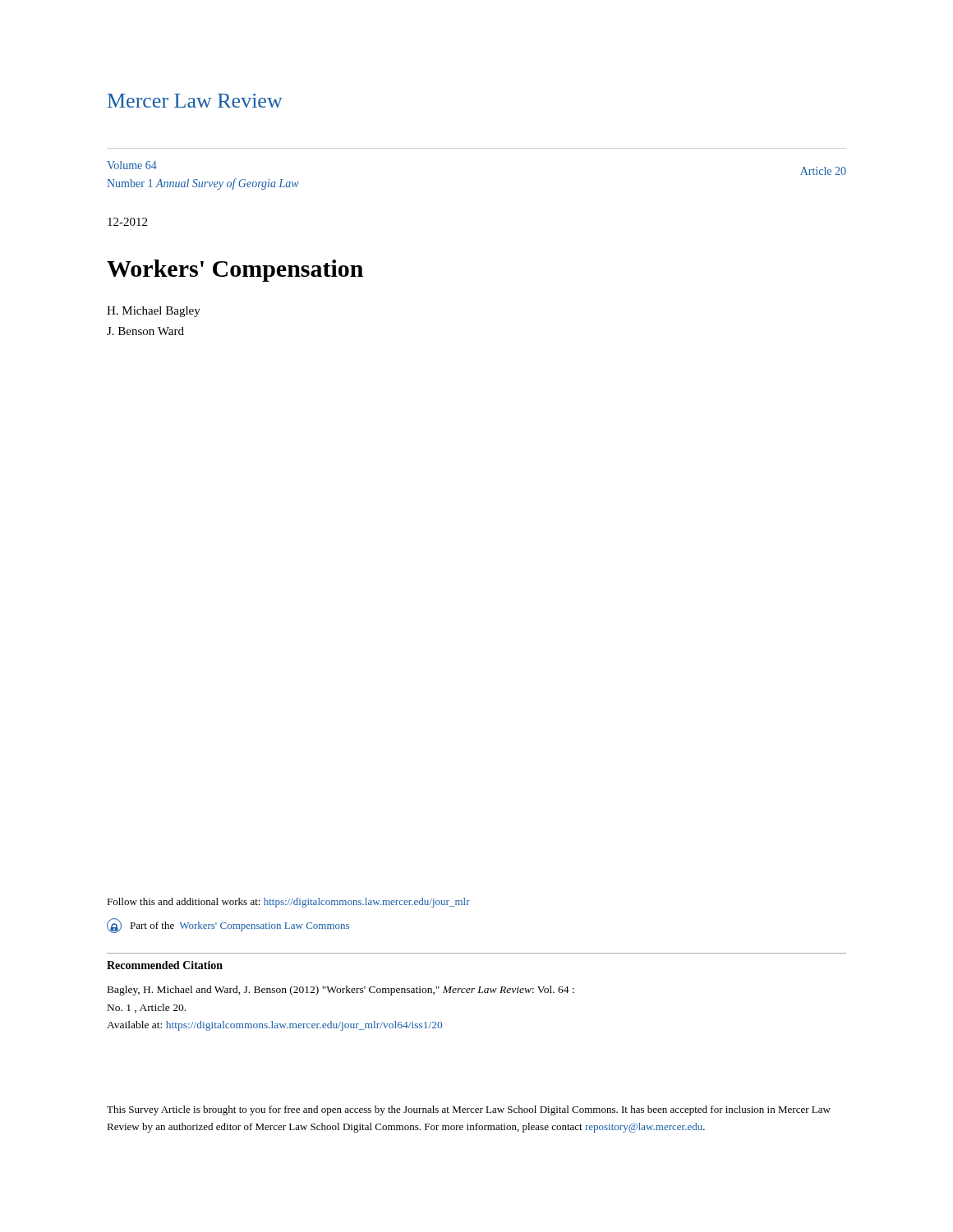
Task: Click where it says "Recommended Citation"
Action: pyautogui.click(x=165, y=966)
